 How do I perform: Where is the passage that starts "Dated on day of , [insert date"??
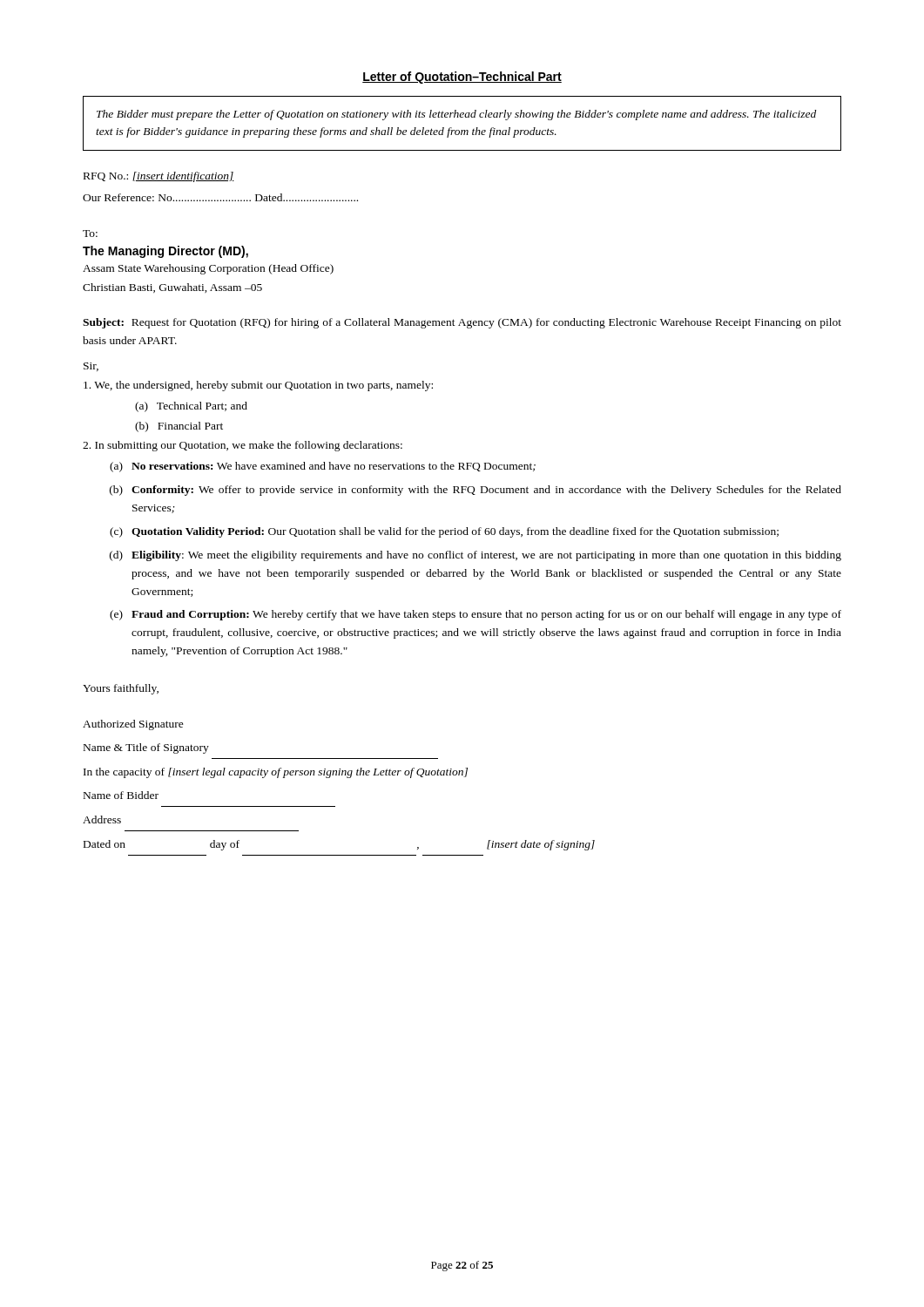462,845
